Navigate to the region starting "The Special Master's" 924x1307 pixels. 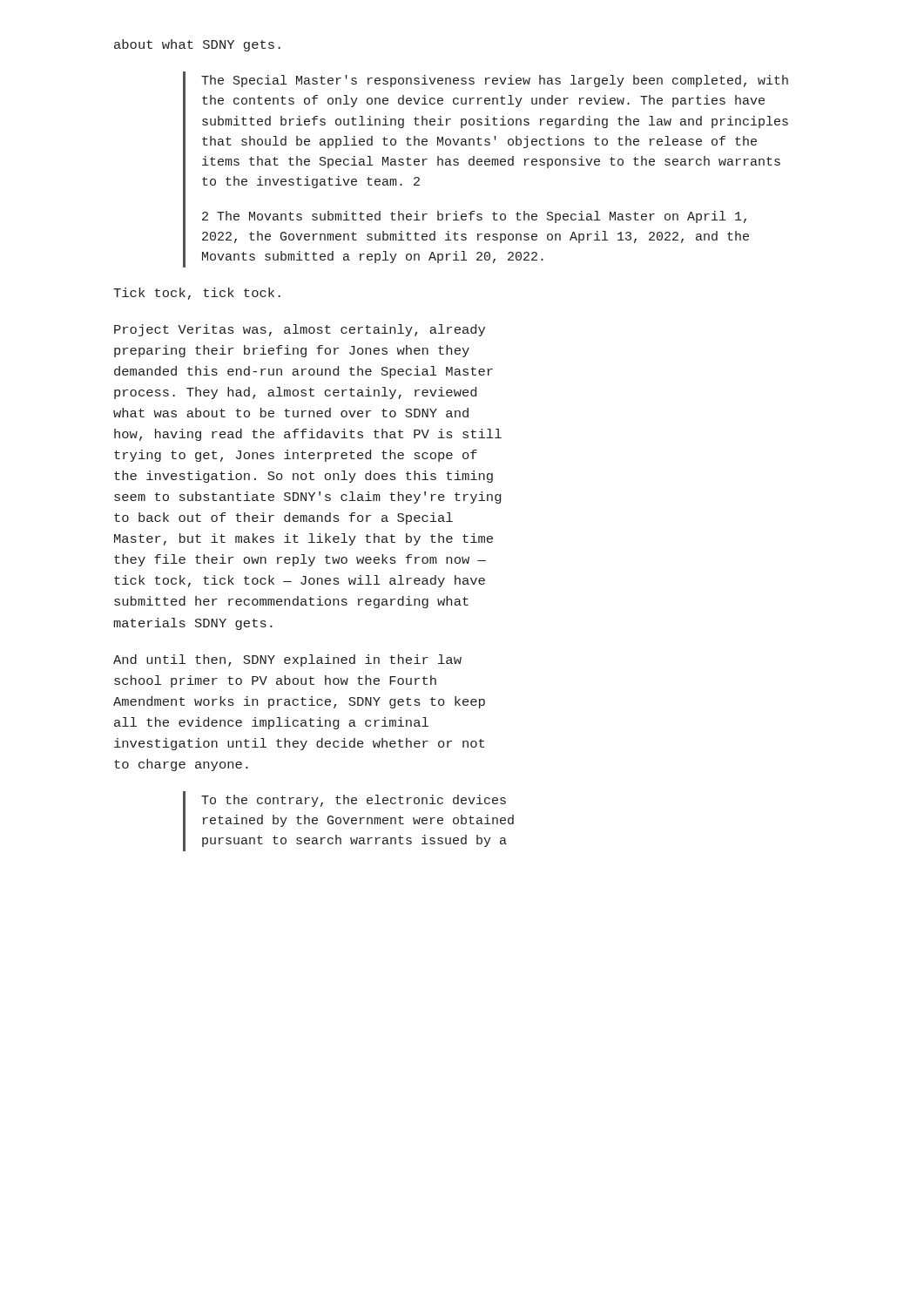(x=497, y=170)
